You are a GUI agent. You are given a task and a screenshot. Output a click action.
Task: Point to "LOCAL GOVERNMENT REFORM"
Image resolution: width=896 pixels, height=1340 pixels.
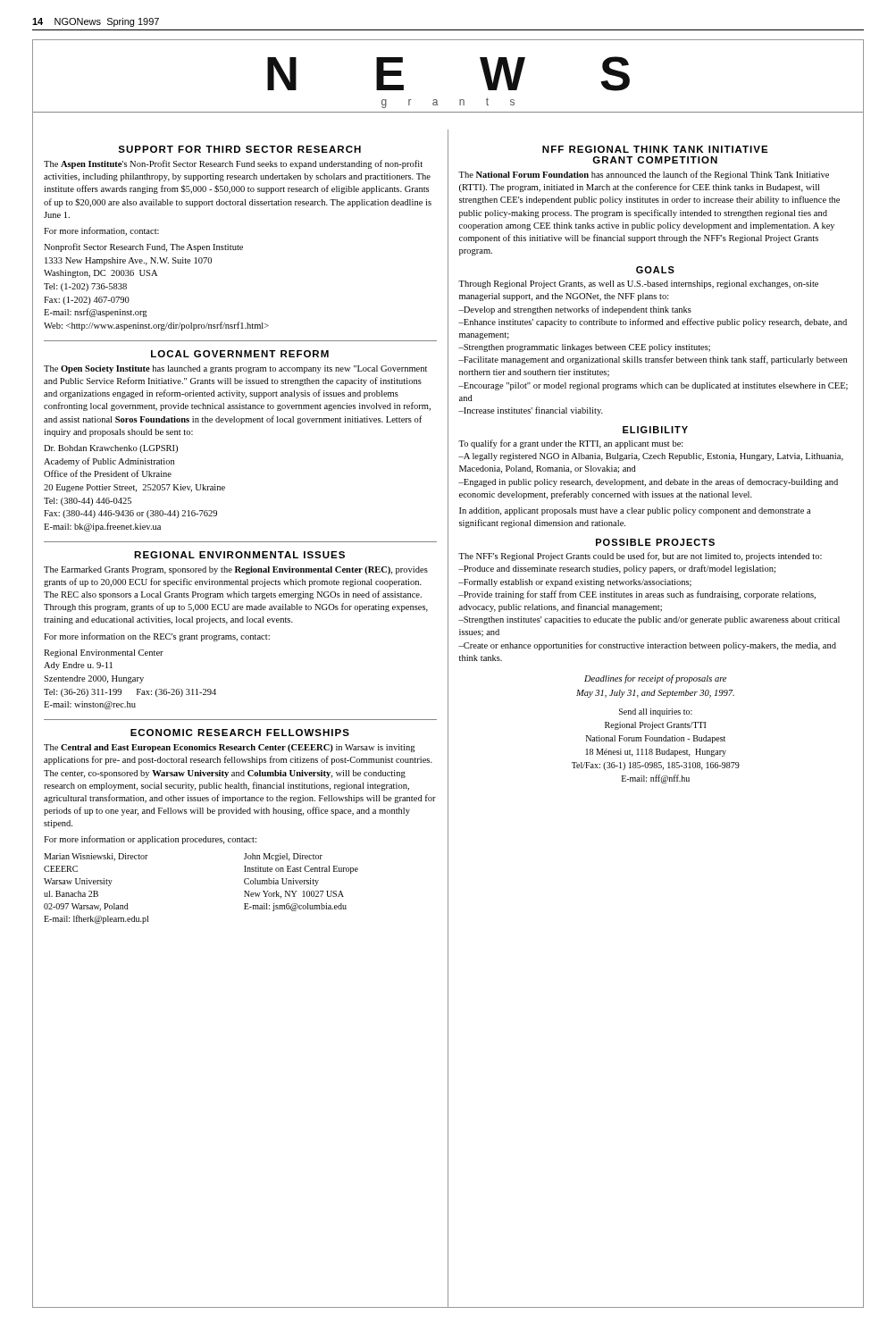point(240,354)
